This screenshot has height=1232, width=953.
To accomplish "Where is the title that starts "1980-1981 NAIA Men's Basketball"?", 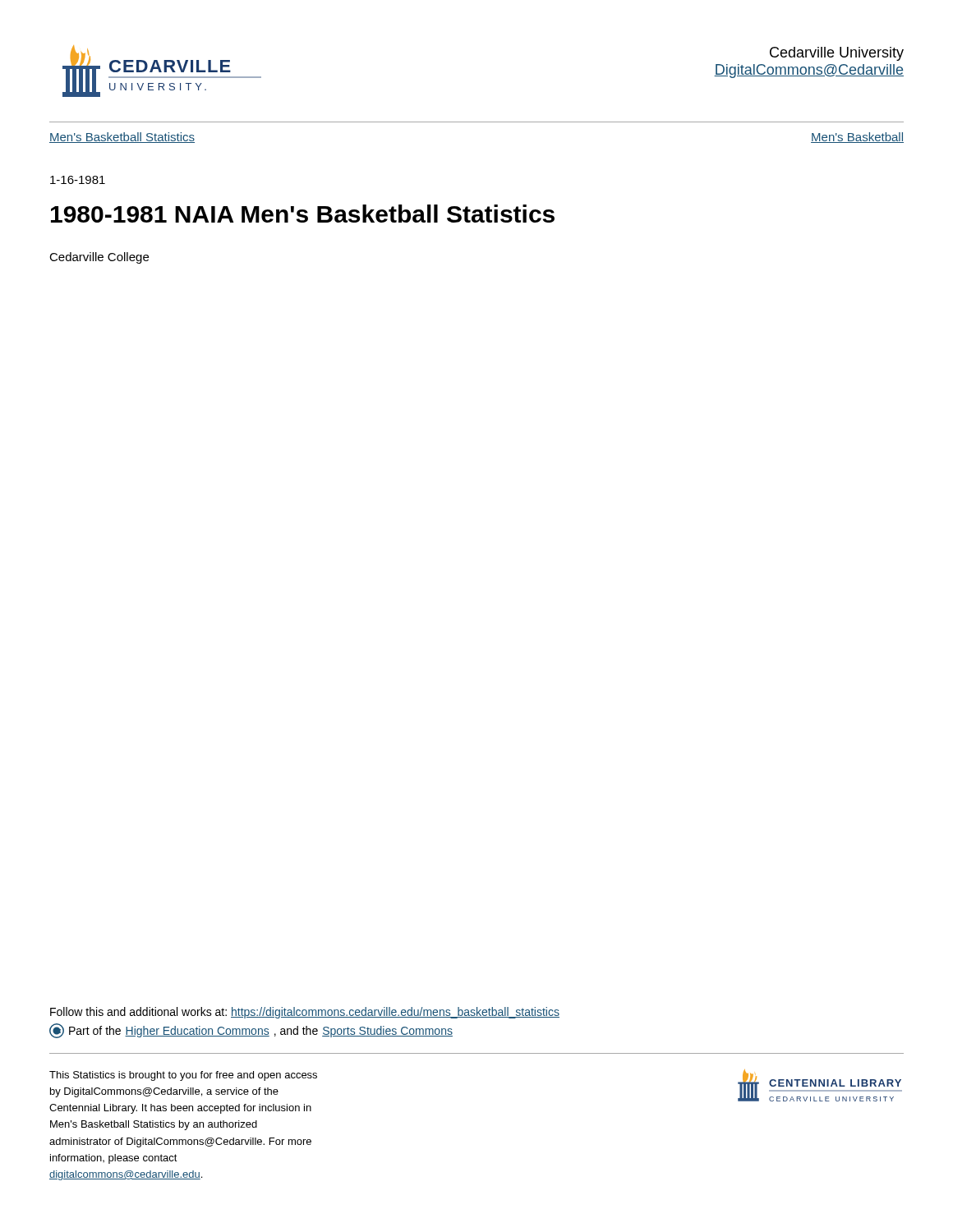I will [x=302, y=214].
